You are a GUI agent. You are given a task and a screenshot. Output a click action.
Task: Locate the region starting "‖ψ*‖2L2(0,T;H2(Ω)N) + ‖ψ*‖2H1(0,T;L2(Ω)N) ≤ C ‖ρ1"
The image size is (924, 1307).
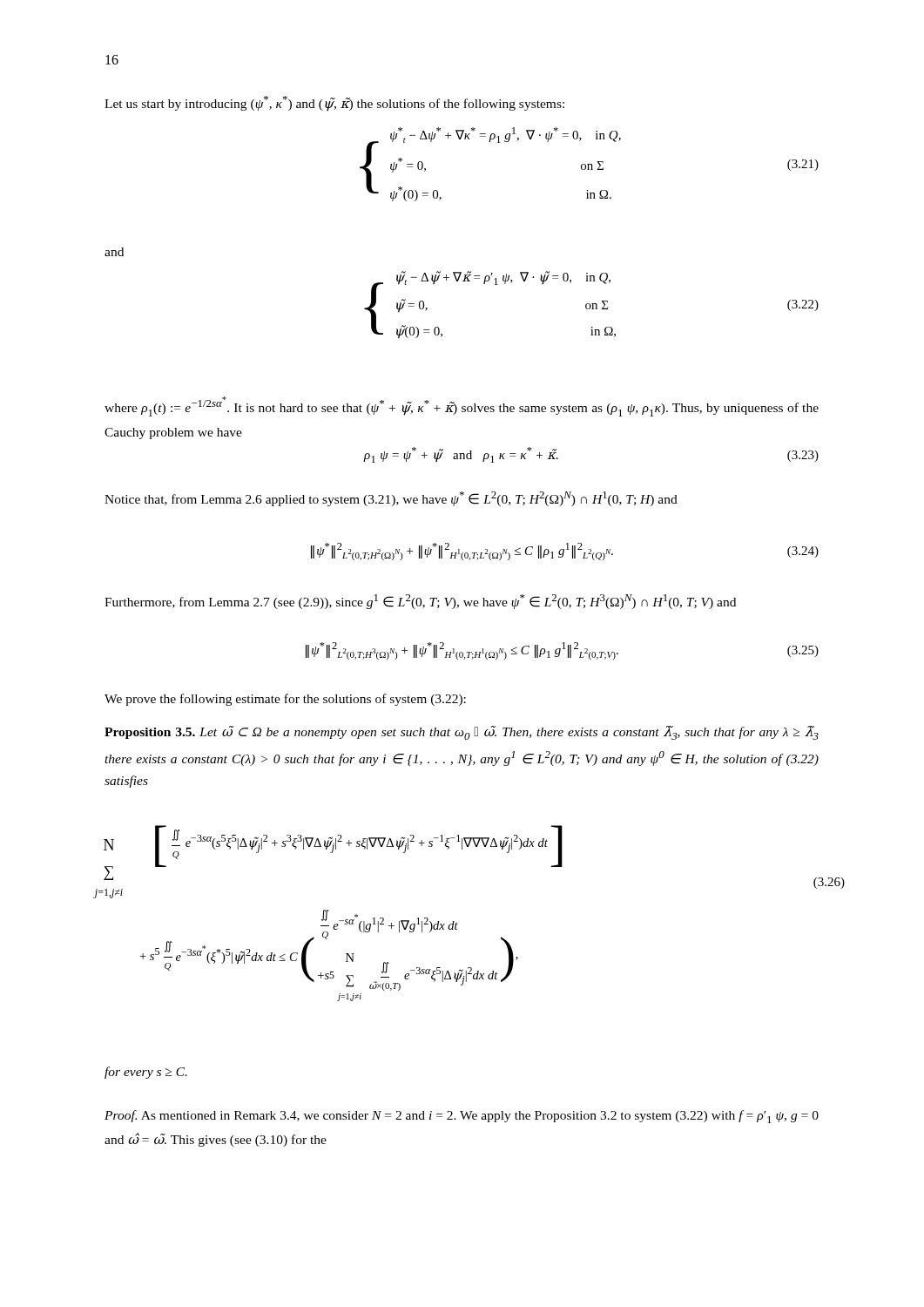pos(564,551)
